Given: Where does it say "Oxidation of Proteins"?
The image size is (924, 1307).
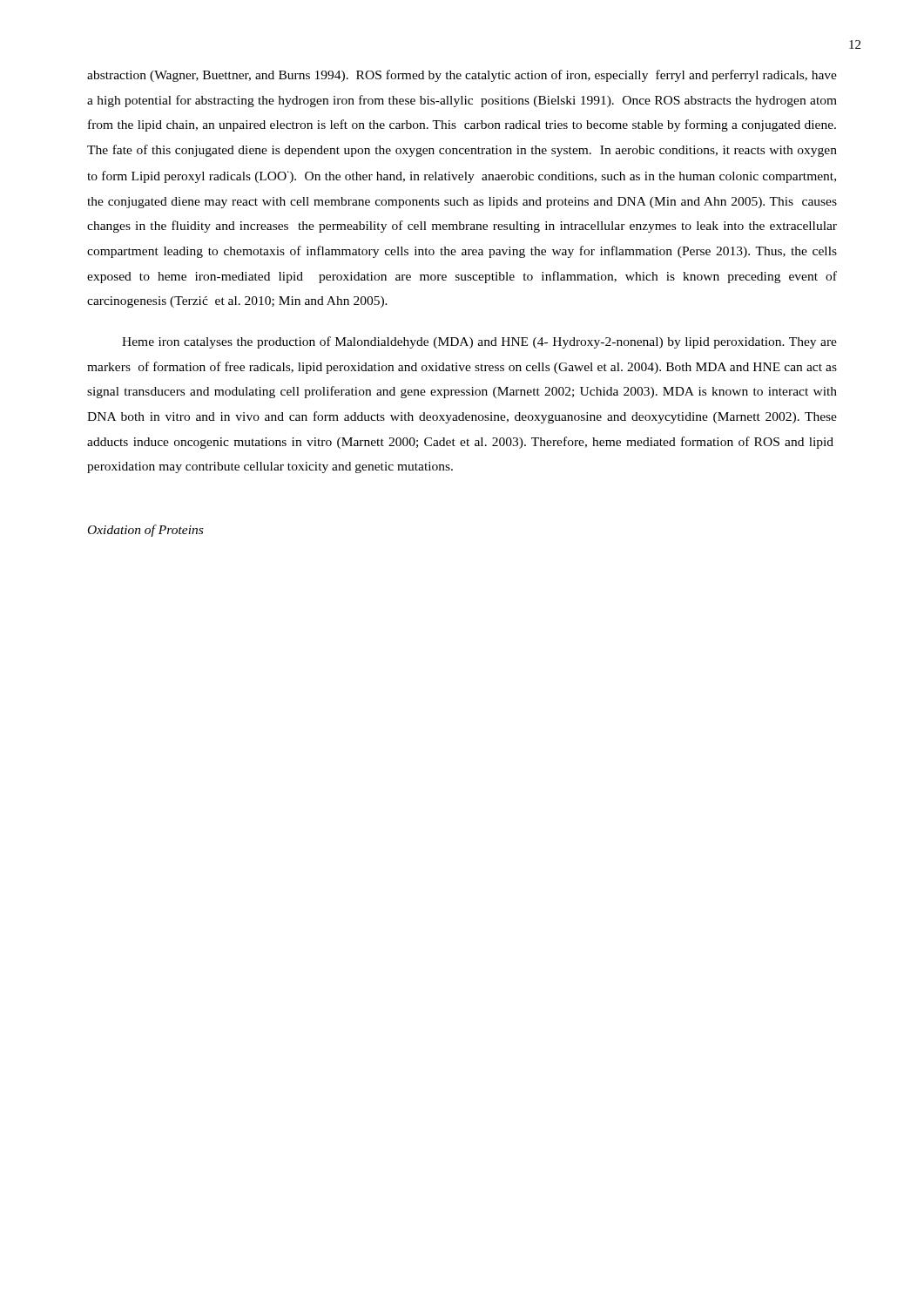Looking at the screenshot, I should click(x=145, y=529).
